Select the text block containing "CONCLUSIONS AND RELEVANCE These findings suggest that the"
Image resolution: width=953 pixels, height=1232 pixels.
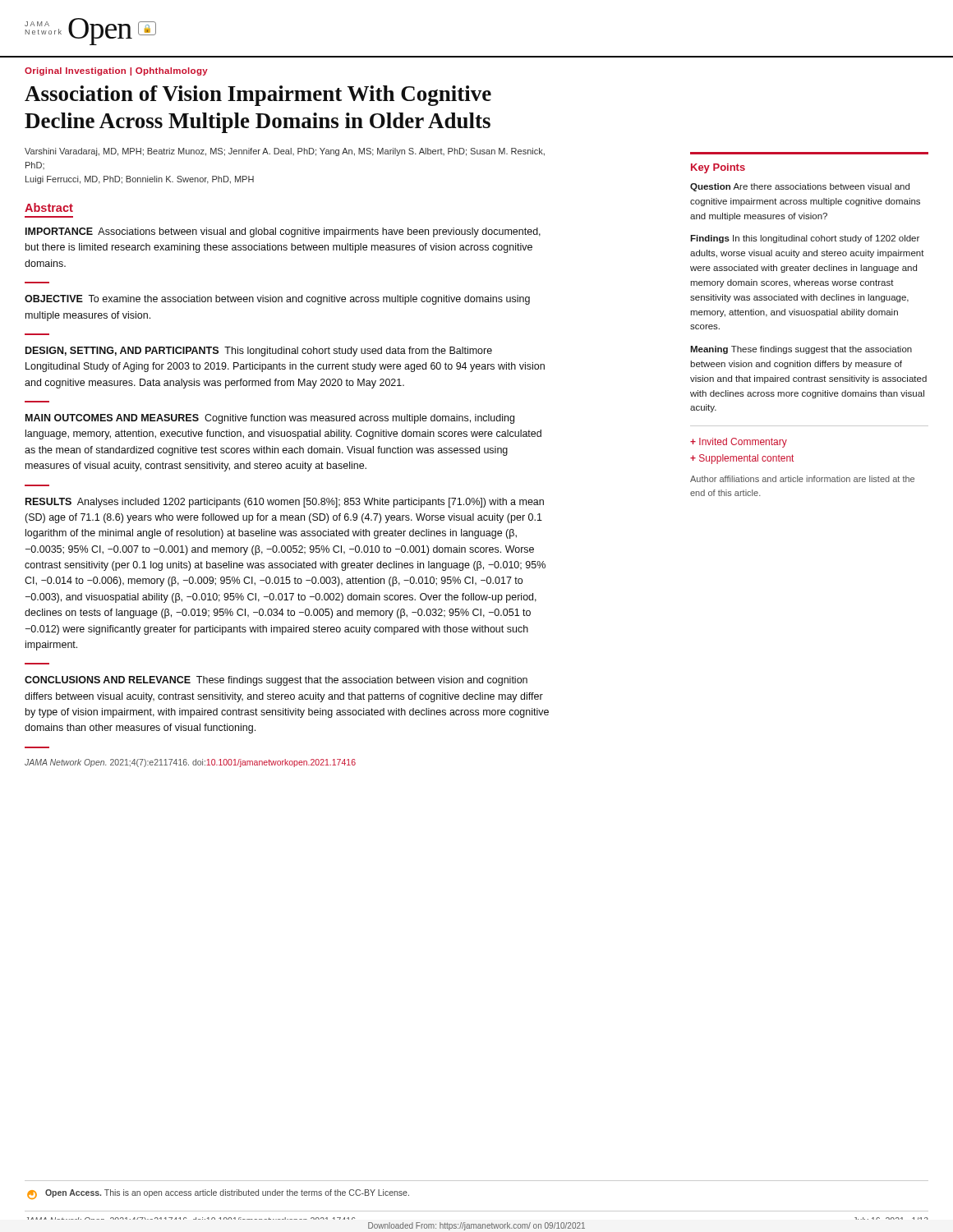pyautogui.click(x=287, y=704)
